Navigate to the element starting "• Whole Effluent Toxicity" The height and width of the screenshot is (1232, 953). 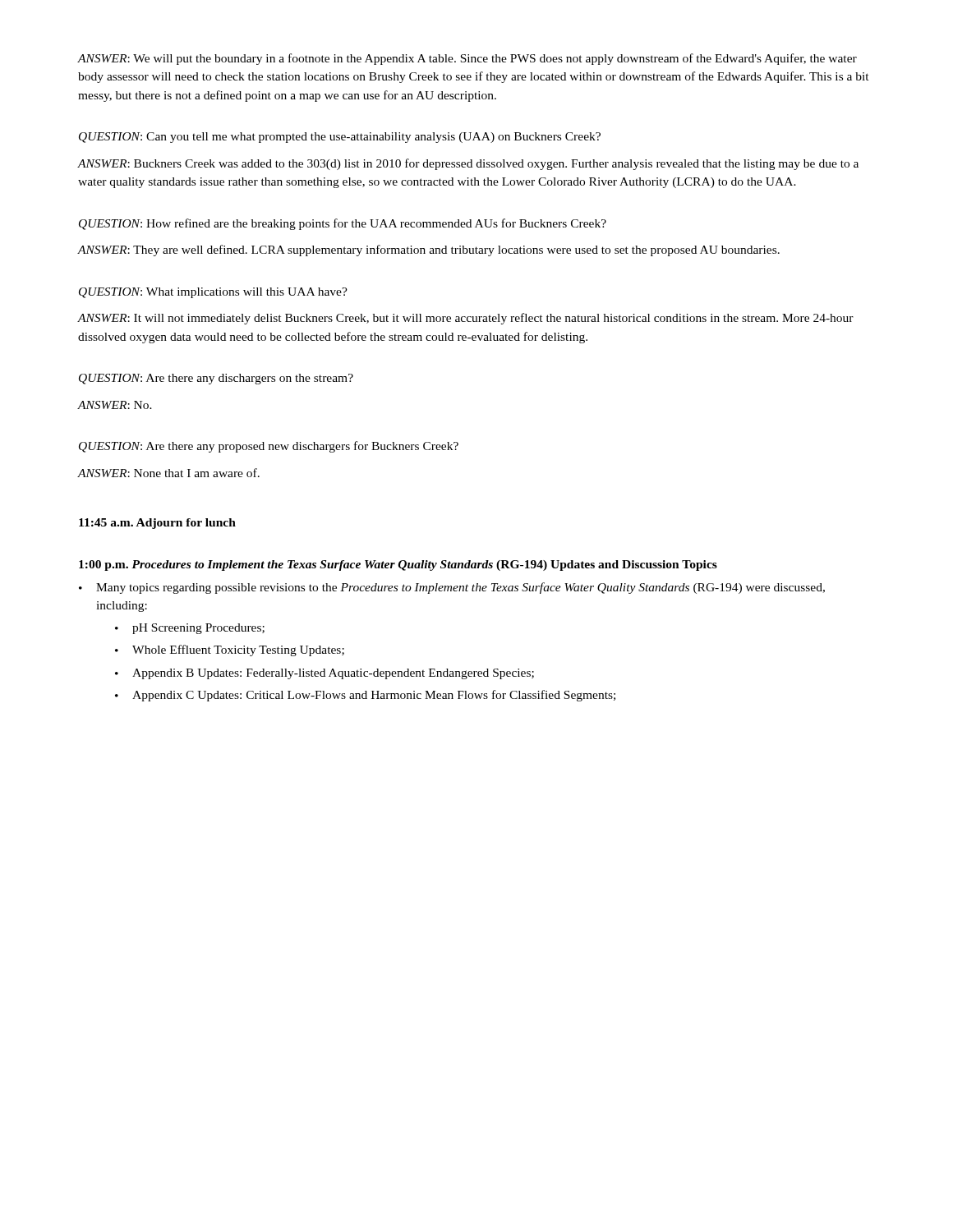229,651
